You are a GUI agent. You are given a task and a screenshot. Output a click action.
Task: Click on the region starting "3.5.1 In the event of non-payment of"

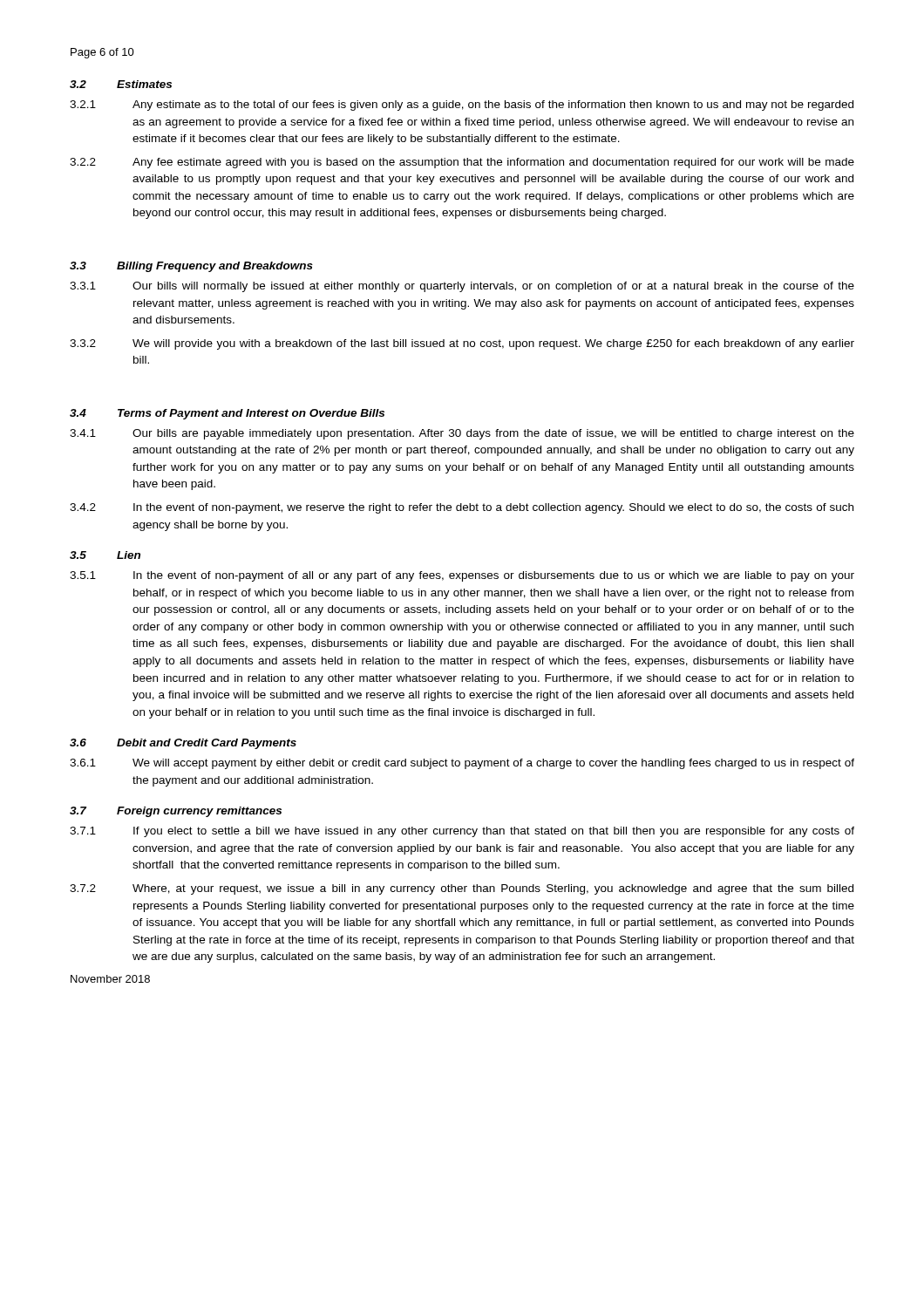pos(462,644)
